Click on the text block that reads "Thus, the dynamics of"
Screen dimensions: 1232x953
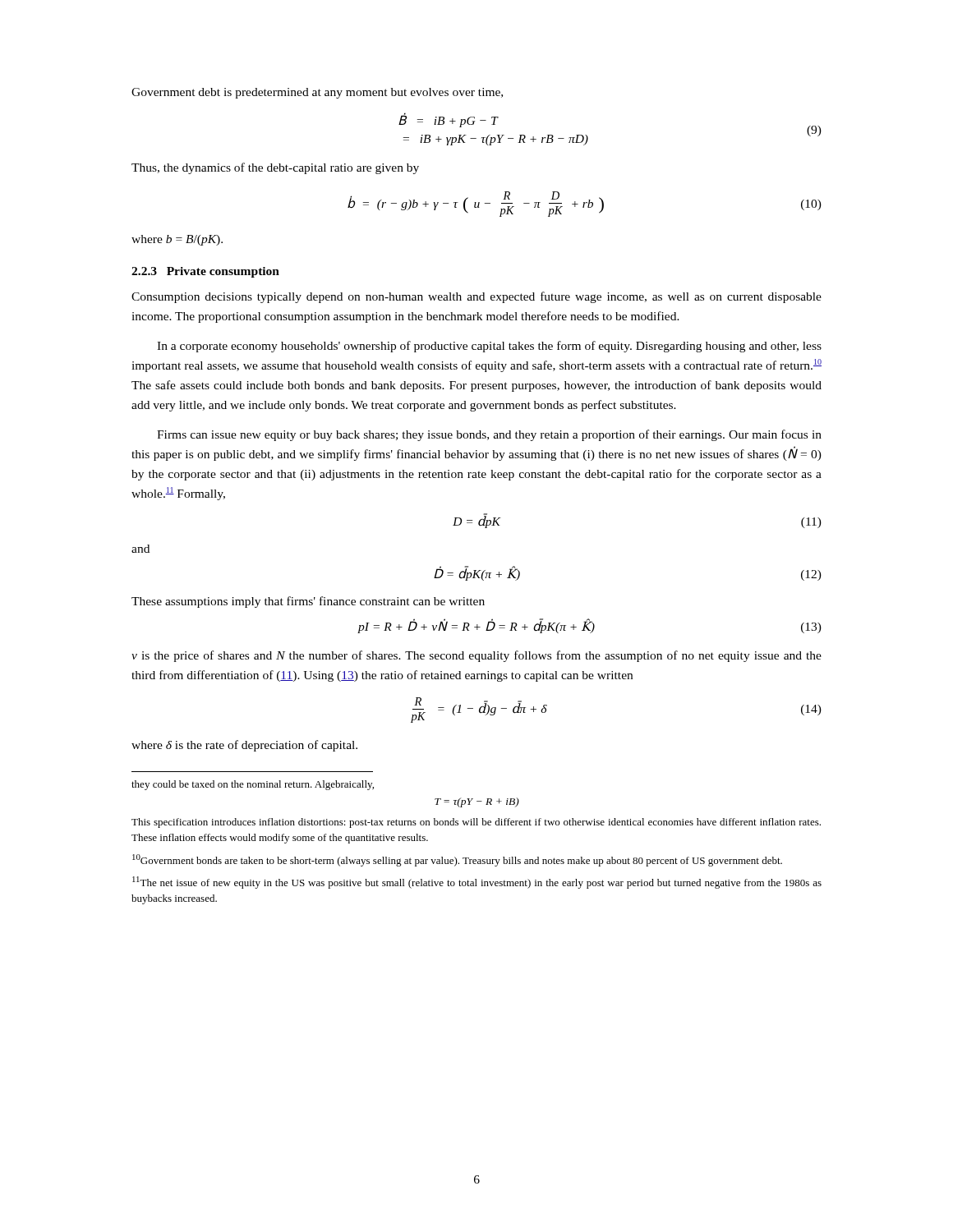[x=275, y=167]
